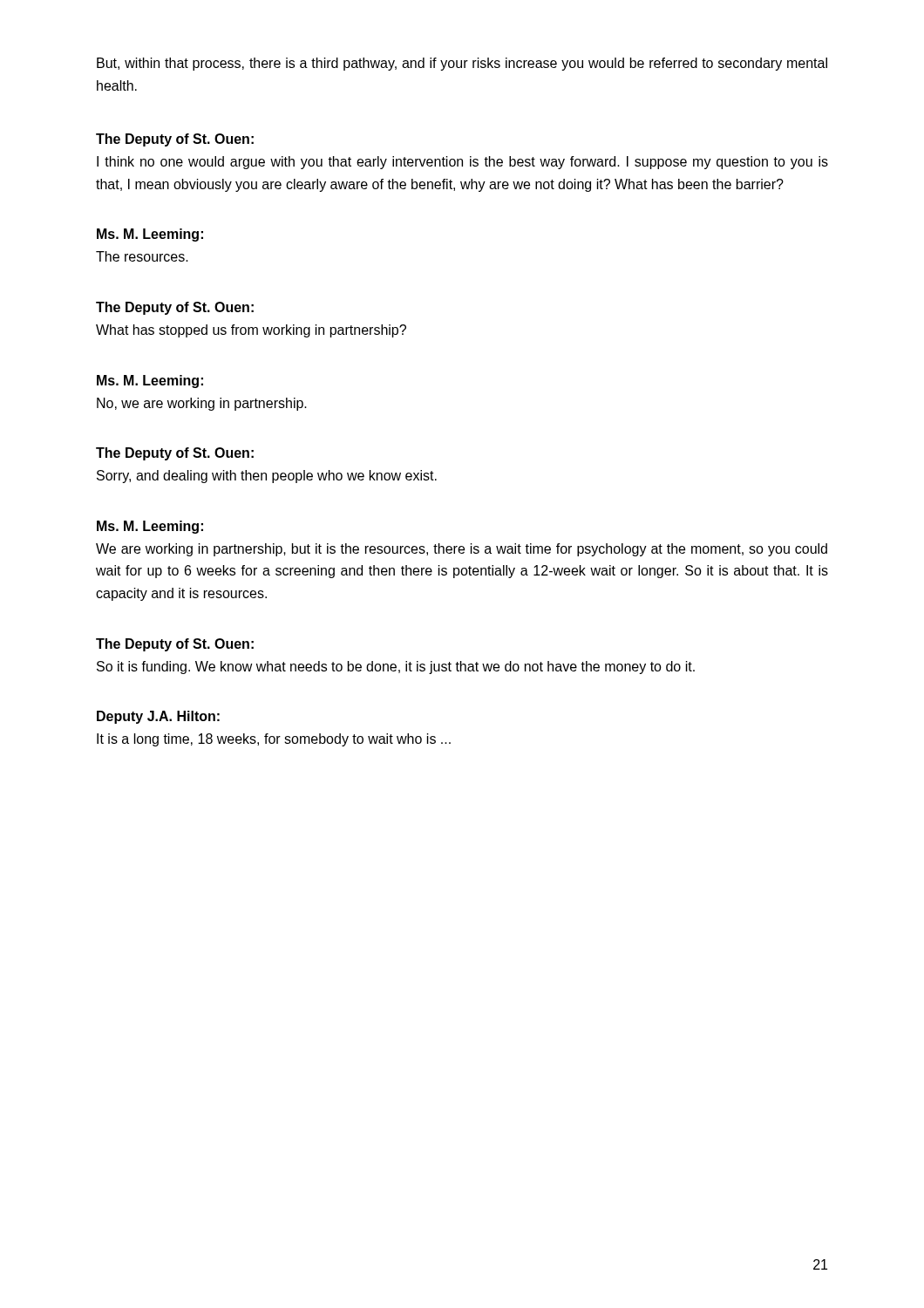Find the section header containing "Deputy J.A. Hilton:"
Screen dimensions: 1308x924
tap(158, 716)
